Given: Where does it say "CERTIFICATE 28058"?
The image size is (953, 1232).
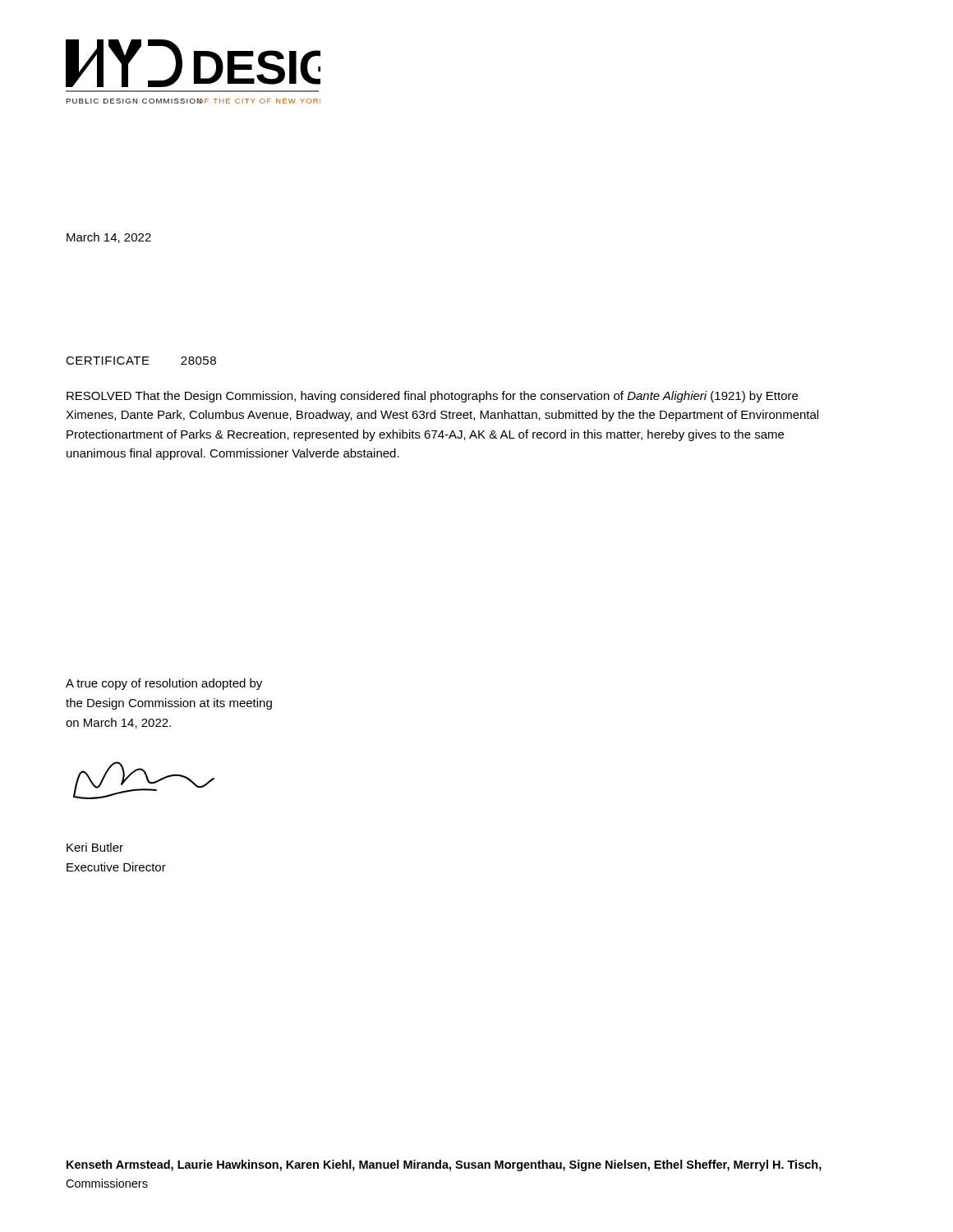Looking at the screenshot, I should click(141, 360).
